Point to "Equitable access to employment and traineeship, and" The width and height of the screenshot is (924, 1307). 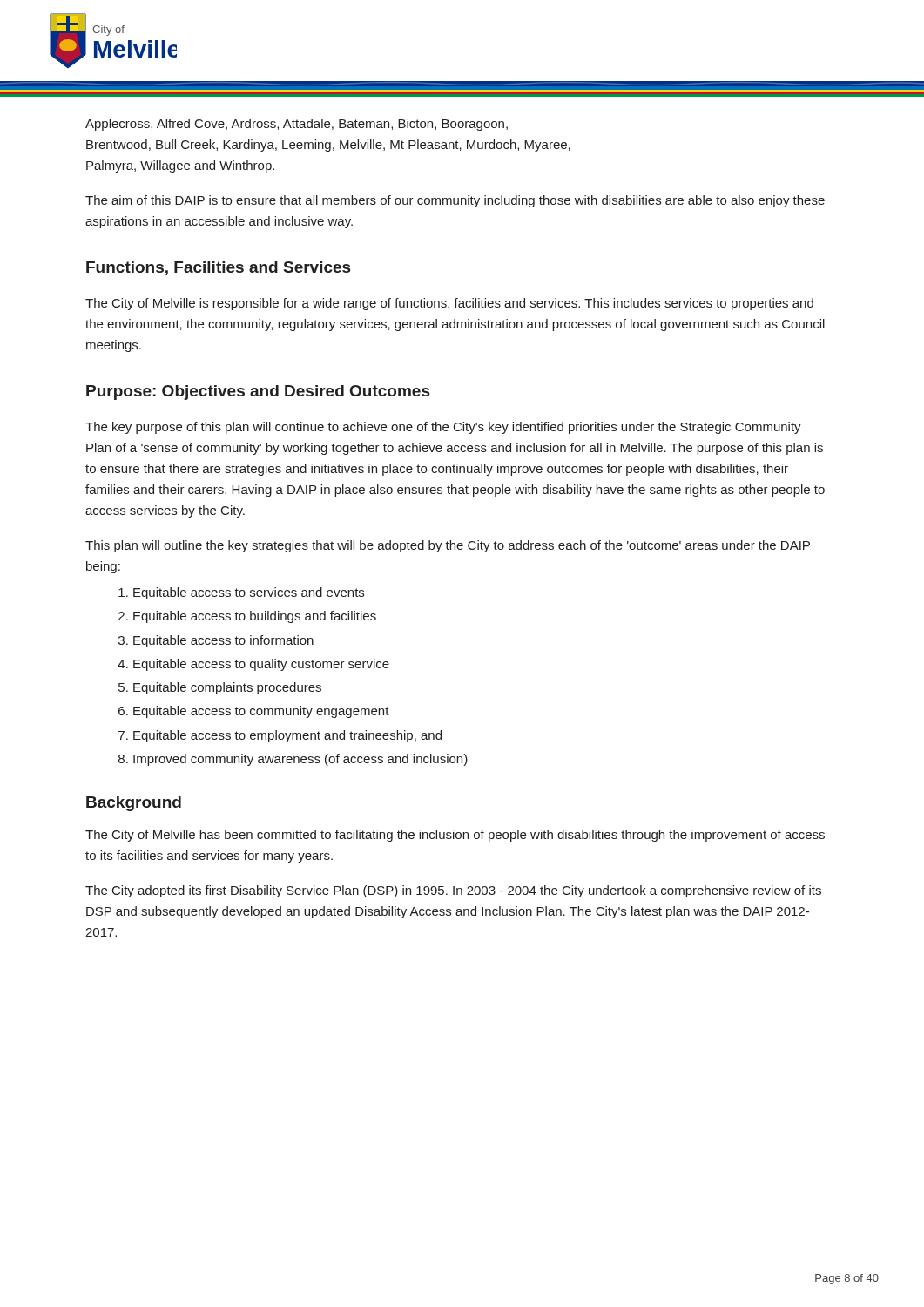tap(287, 735)
